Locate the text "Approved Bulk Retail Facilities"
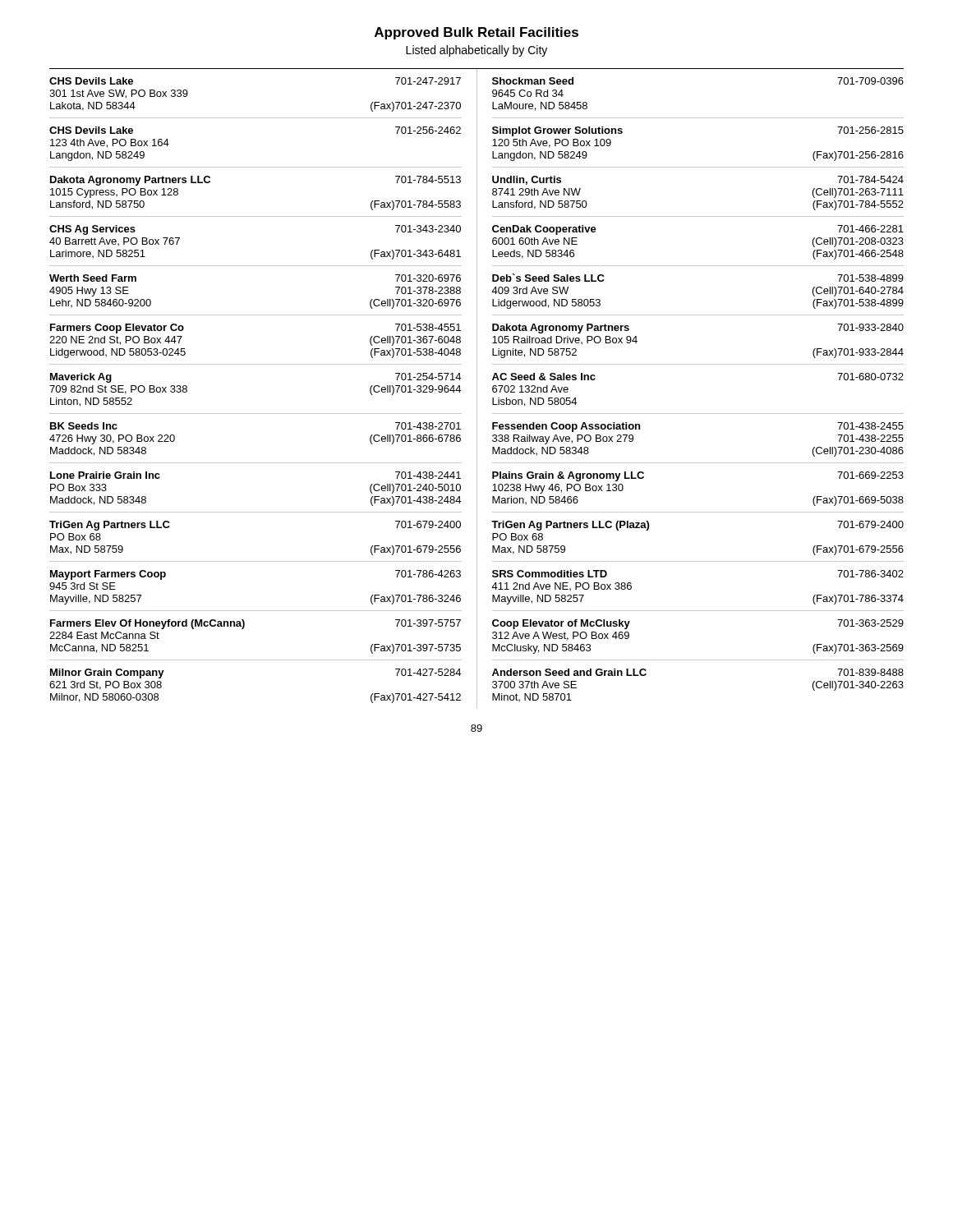Image resolution: width=953 pixels, height=1232 pixels. tap(476, 32)
